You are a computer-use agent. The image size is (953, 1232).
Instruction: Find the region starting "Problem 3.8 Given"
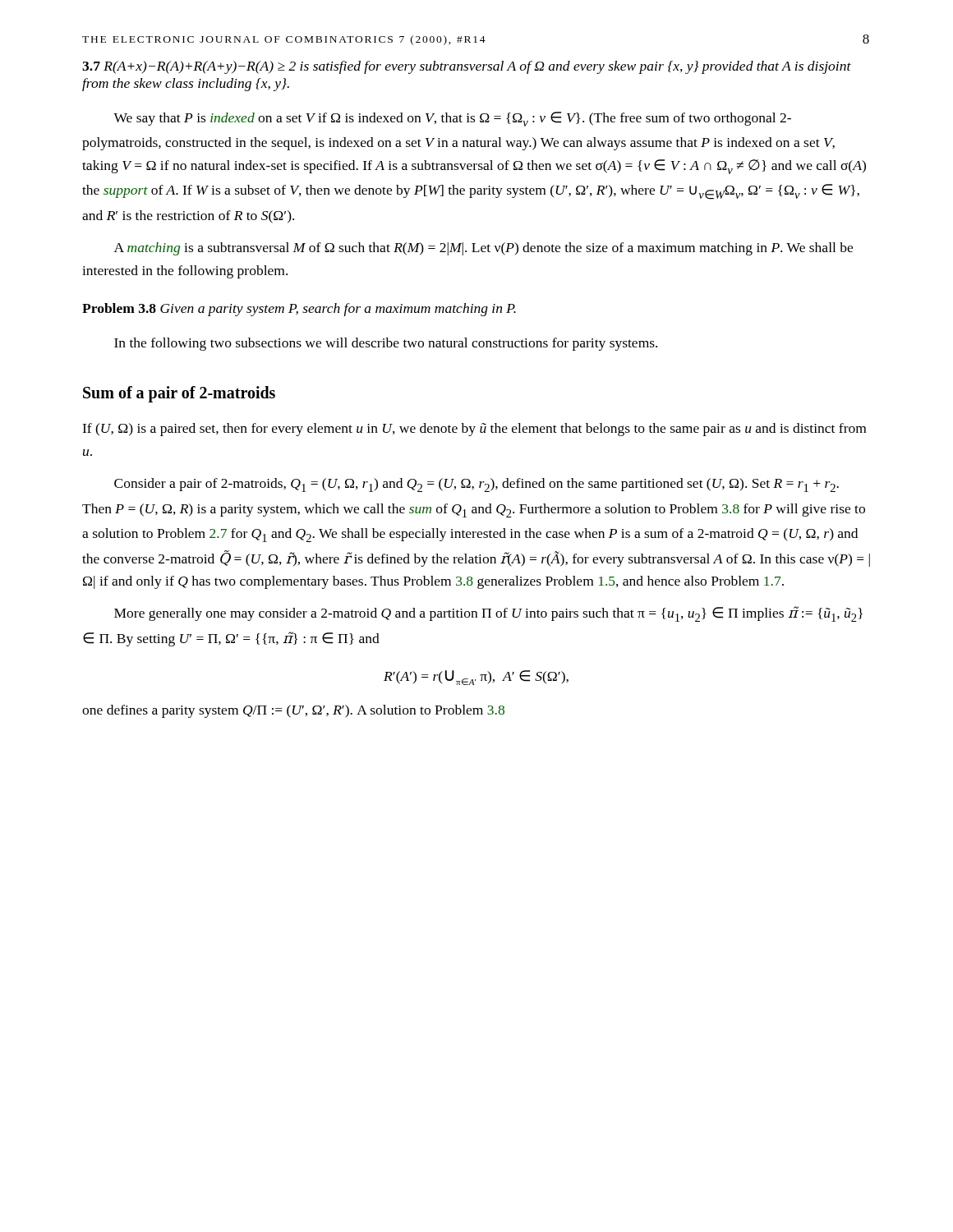pyautogui.click(x=300, y=308)
